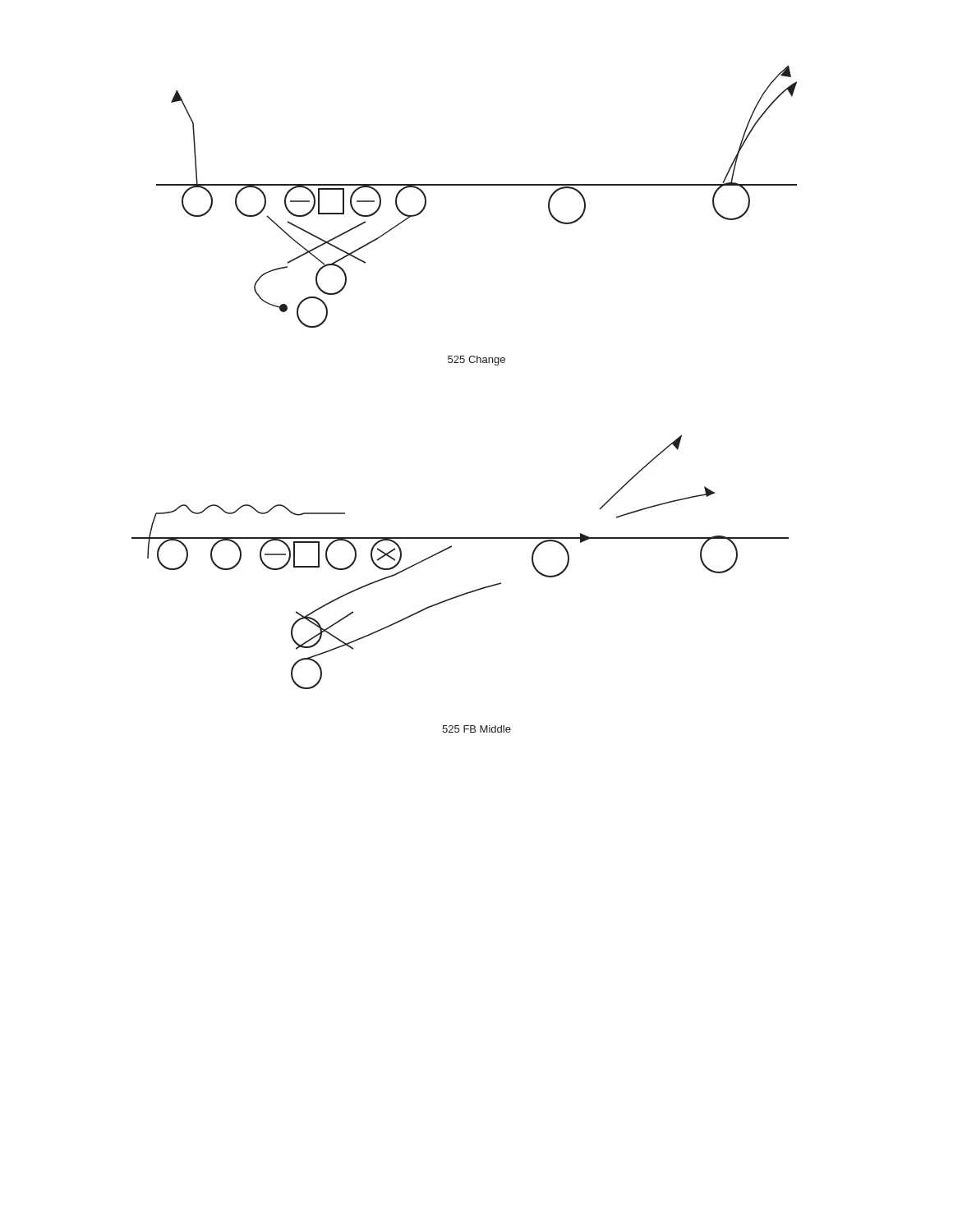Locate the caption that reads "525 Change"
The height and width of the screenshot is (1232, 953).
pos(476,359)
